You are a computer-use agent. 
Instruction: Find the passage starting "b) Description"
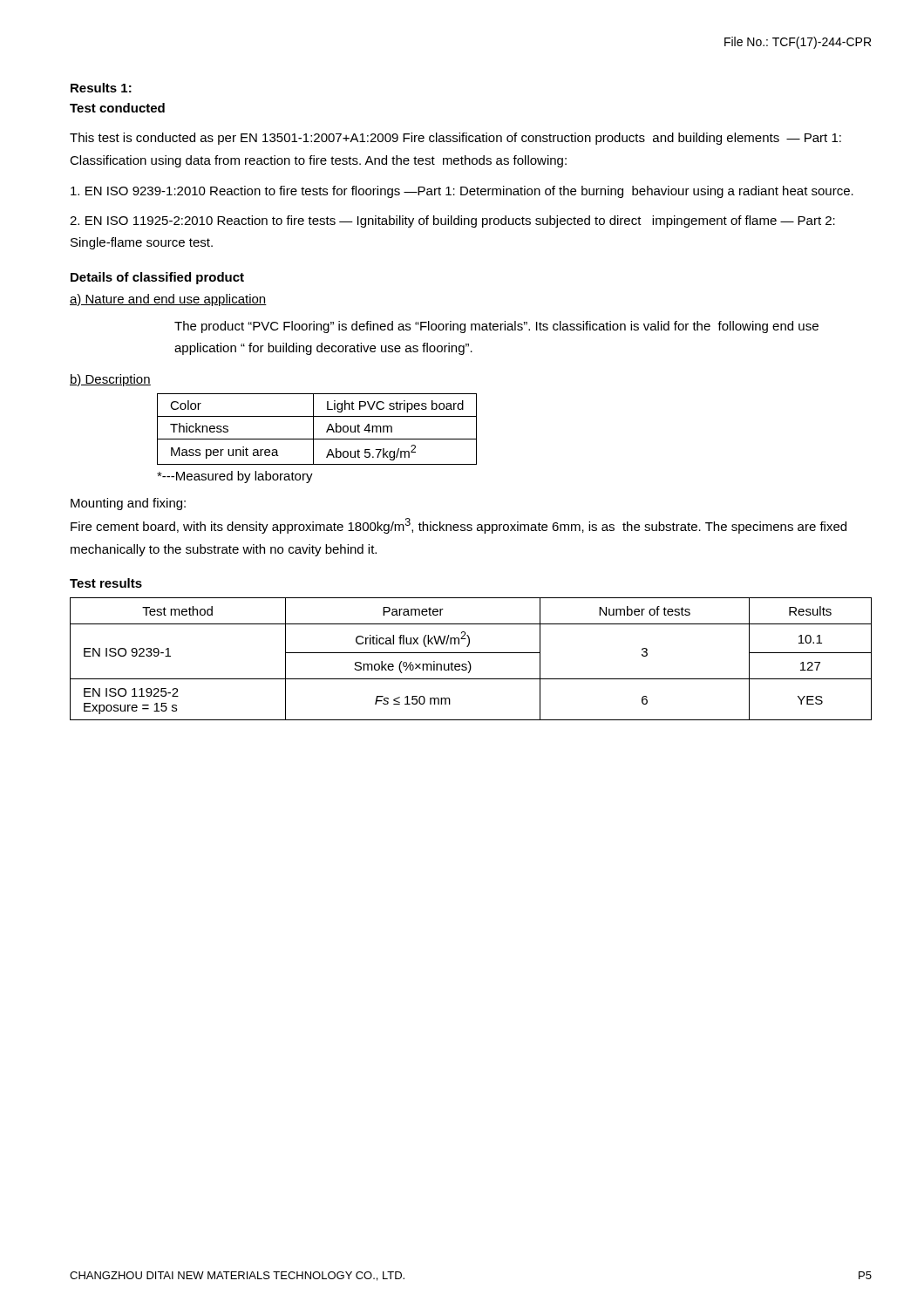tap(110, 378)
